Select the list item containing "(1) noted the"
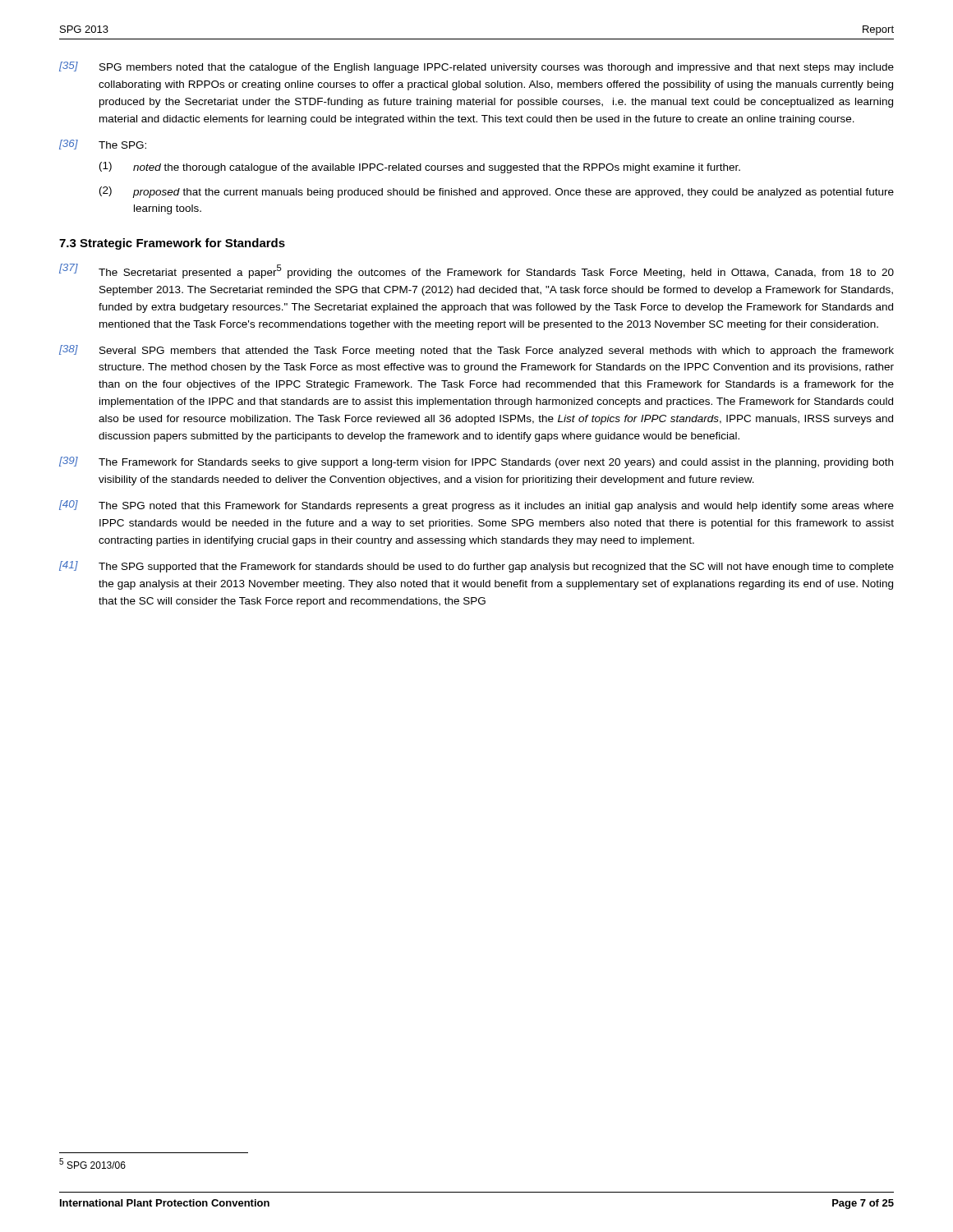 point(496,168)
